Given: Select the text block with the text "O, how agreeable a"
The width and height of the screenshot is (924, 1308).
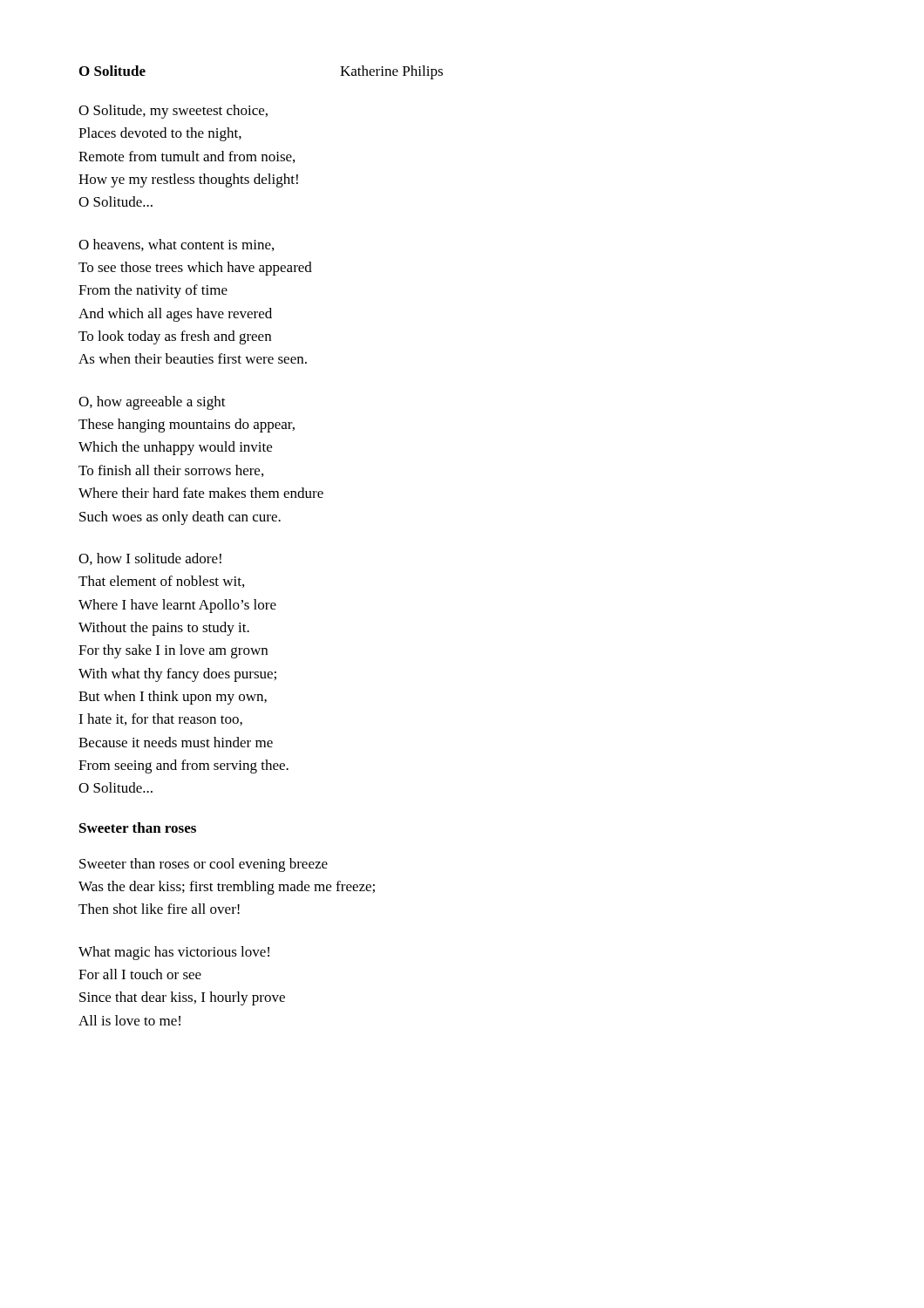Looking at the screenshot, I should 201,459.
